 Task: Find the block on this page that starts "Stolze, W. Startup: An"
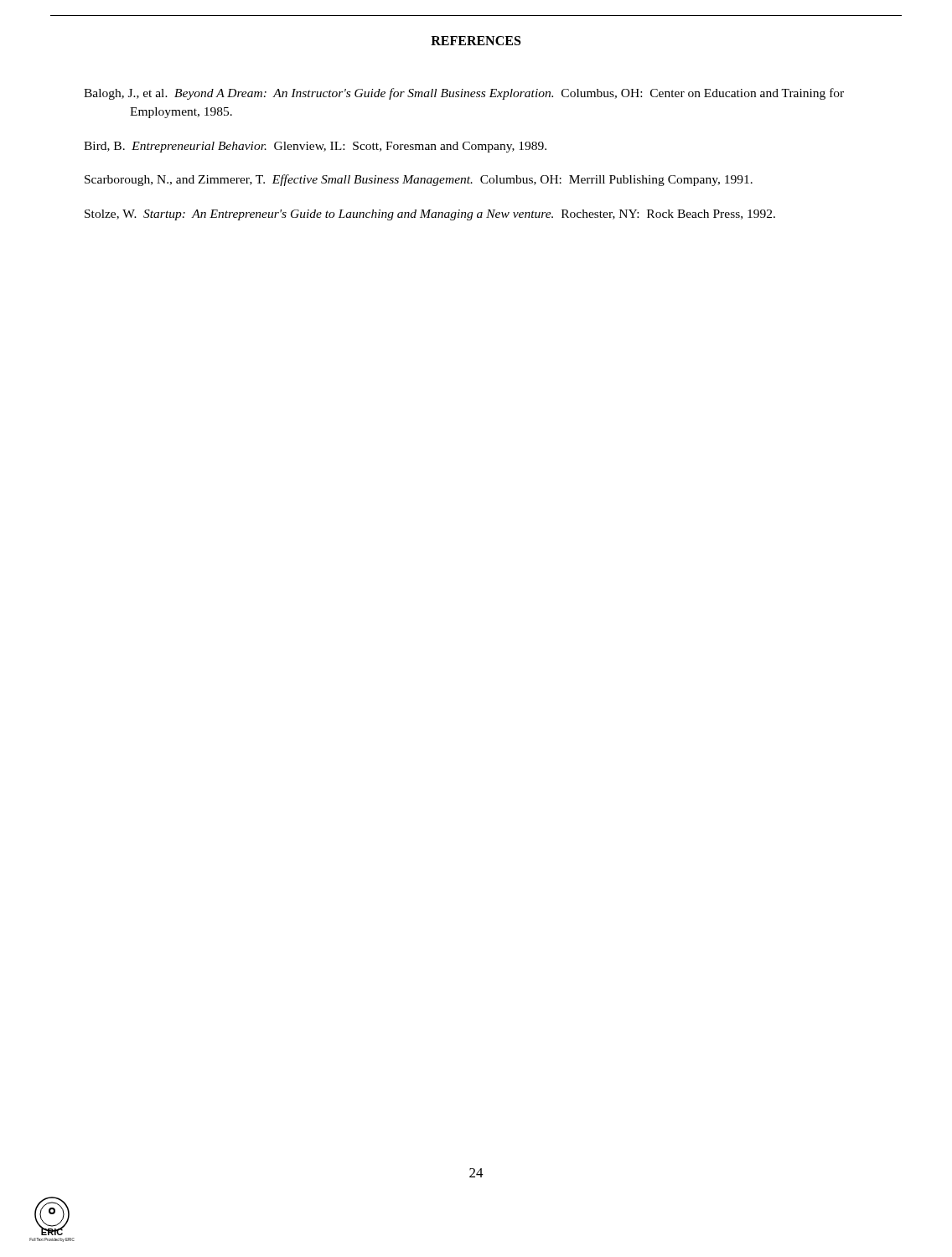430,213
